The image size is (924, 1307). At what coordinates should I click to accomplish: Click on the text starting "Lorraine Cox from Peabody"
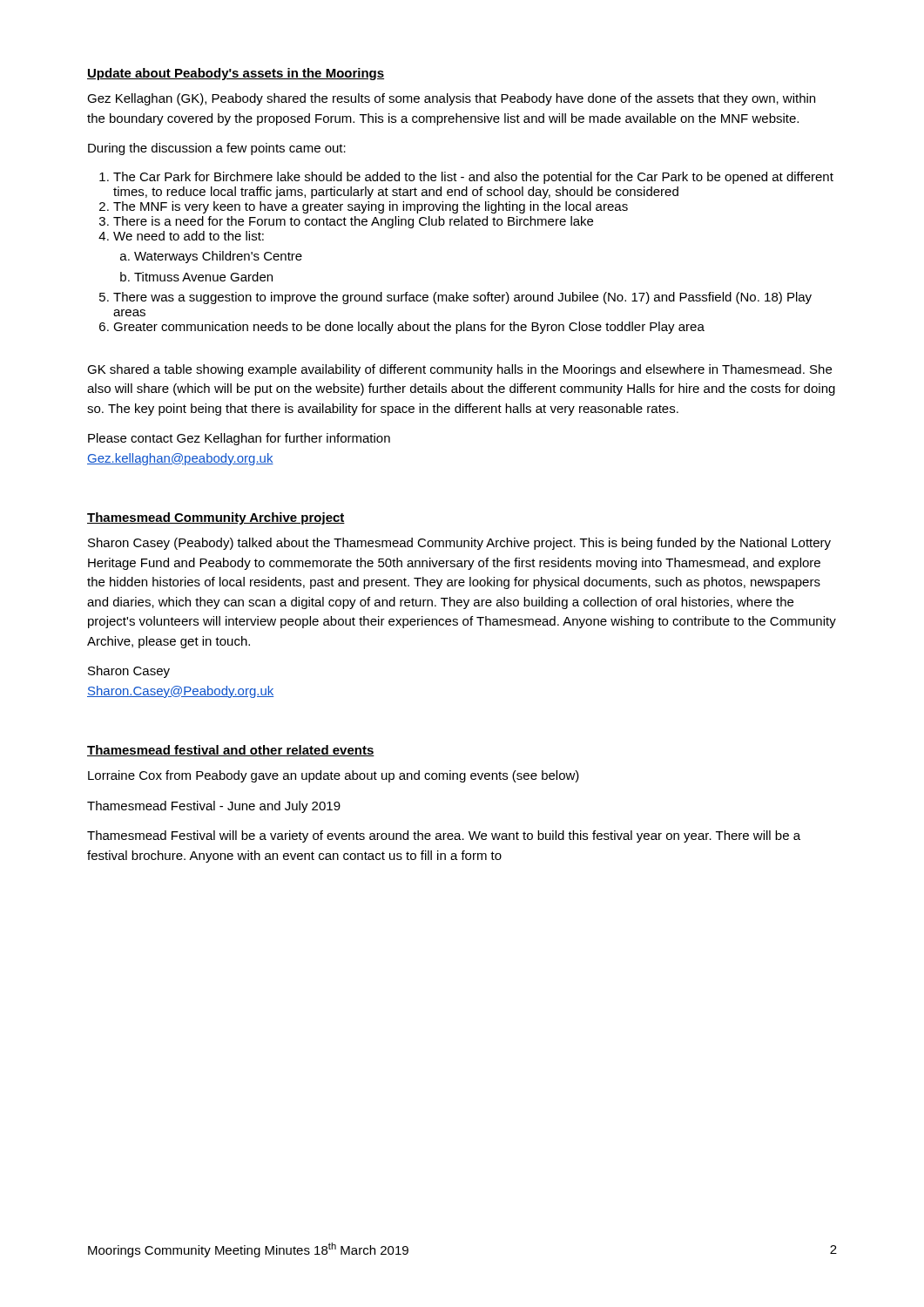point(333,775)
